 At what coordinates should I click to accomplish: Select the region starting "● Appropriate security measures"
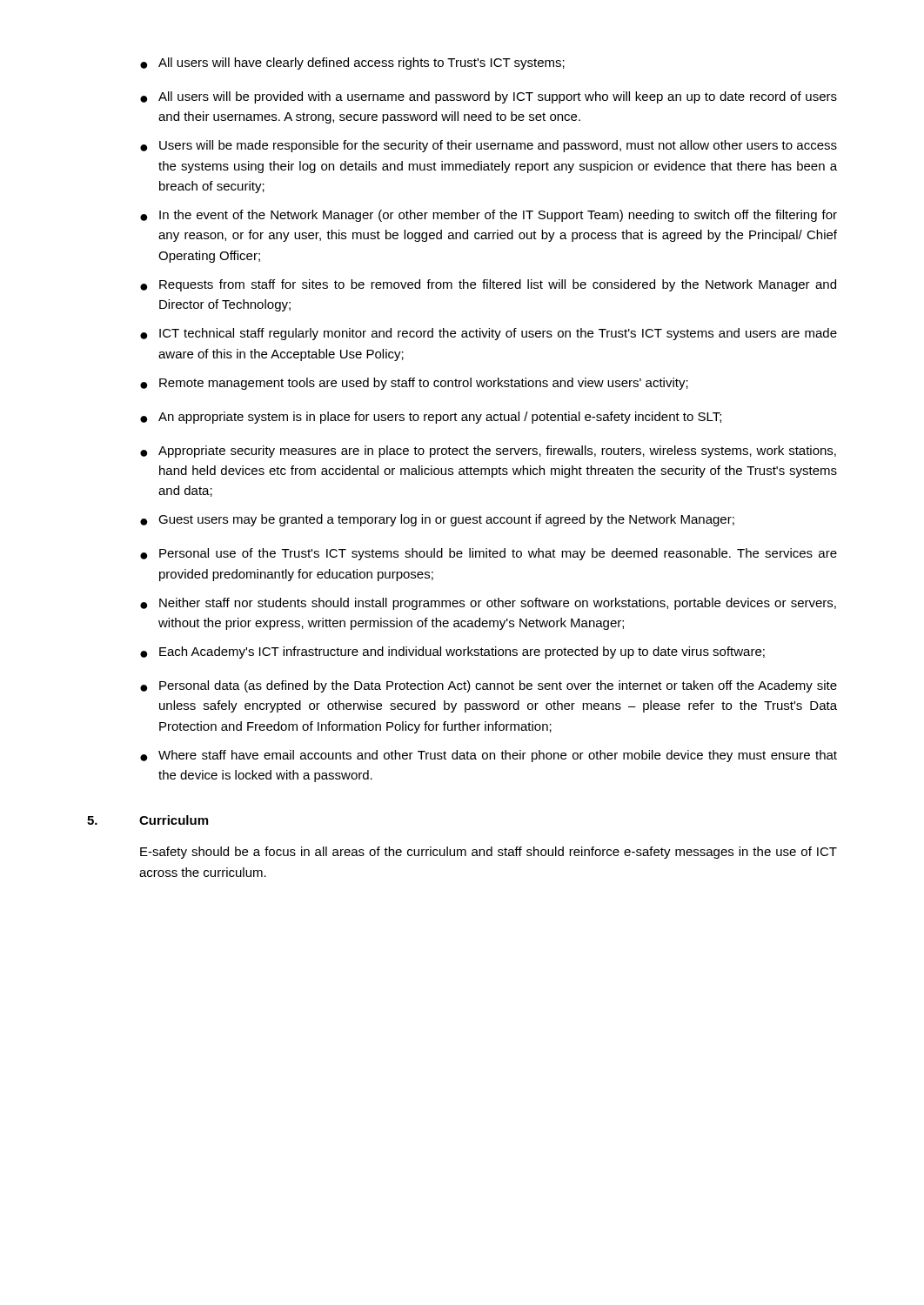coord(488,470)
